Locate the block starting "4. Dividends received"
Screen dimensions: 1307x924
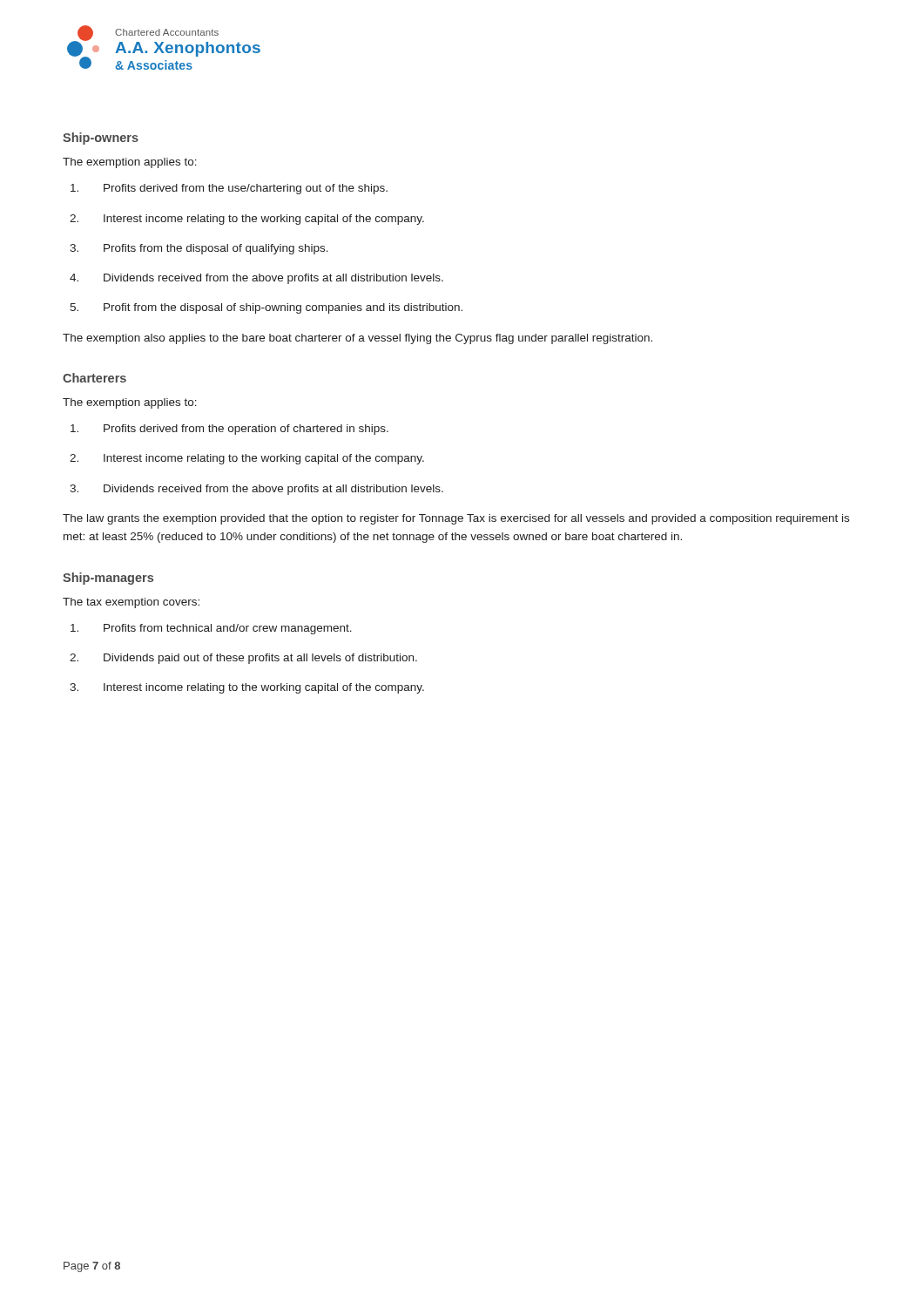[256, 279]
